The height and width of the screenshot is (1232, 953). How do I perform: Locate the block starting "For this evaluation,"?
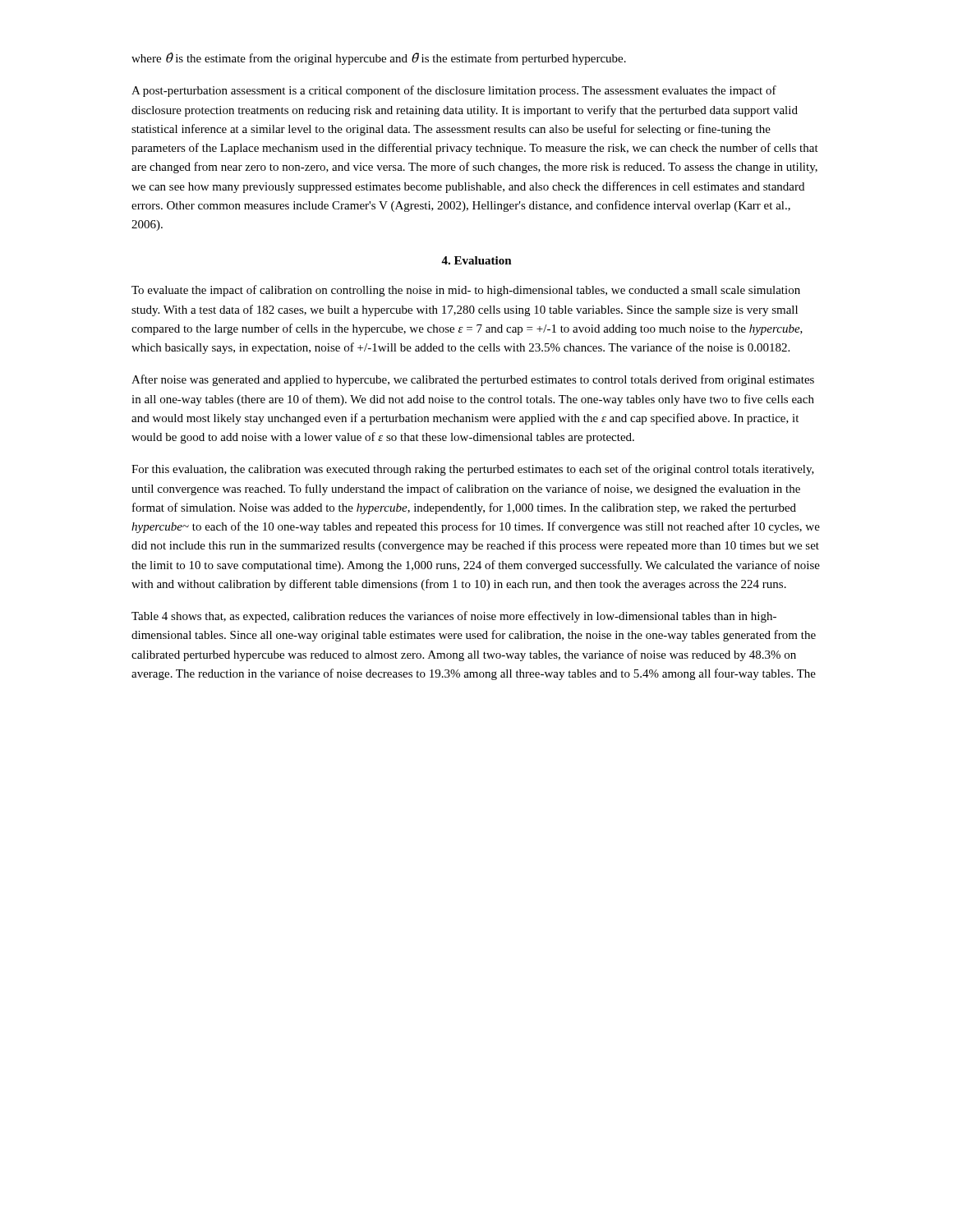pyautogui.click(x=476, y=527)
